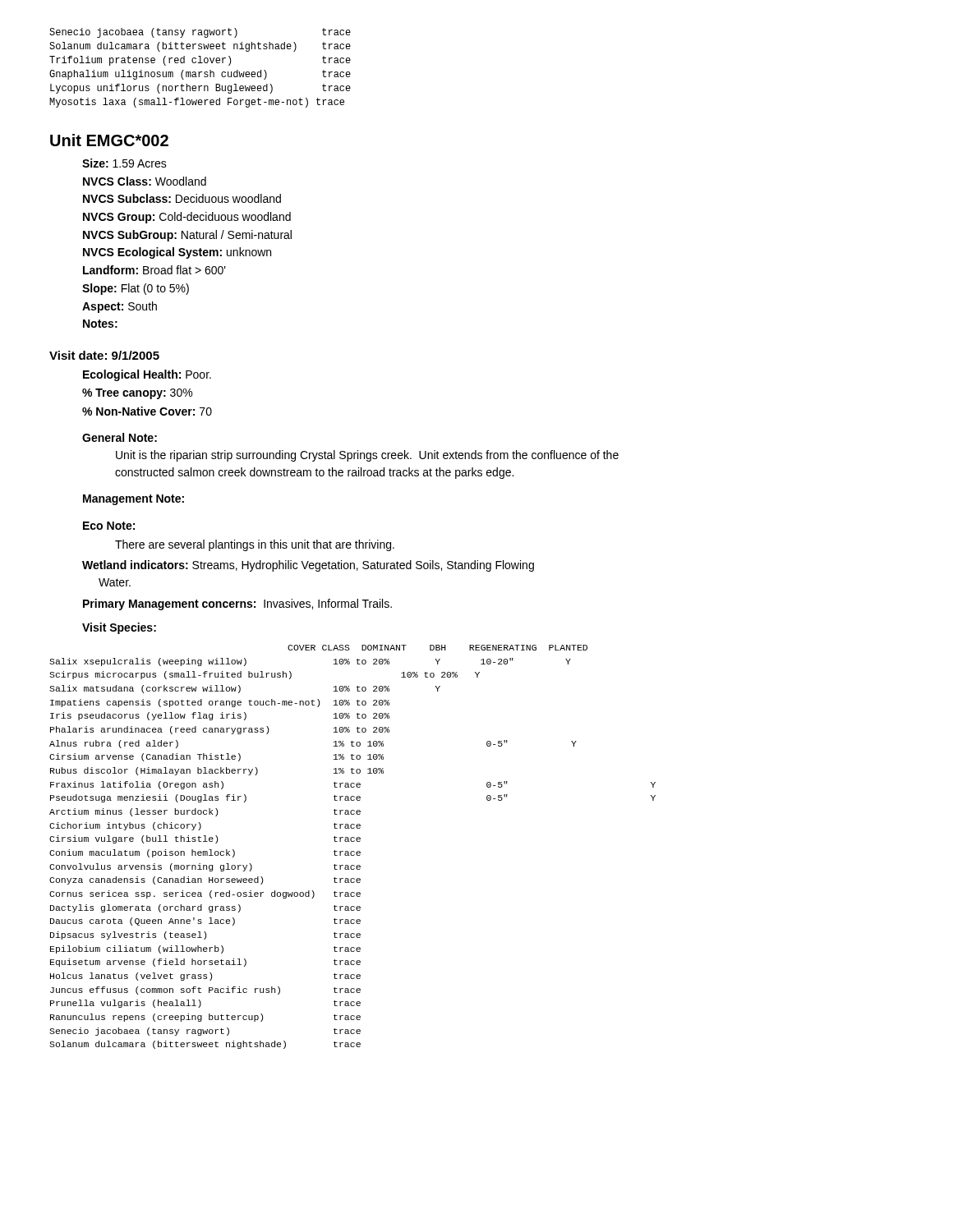Select the section header that says "Management Note:"
Screen dimensions: 1232x953
click(134, 499)
